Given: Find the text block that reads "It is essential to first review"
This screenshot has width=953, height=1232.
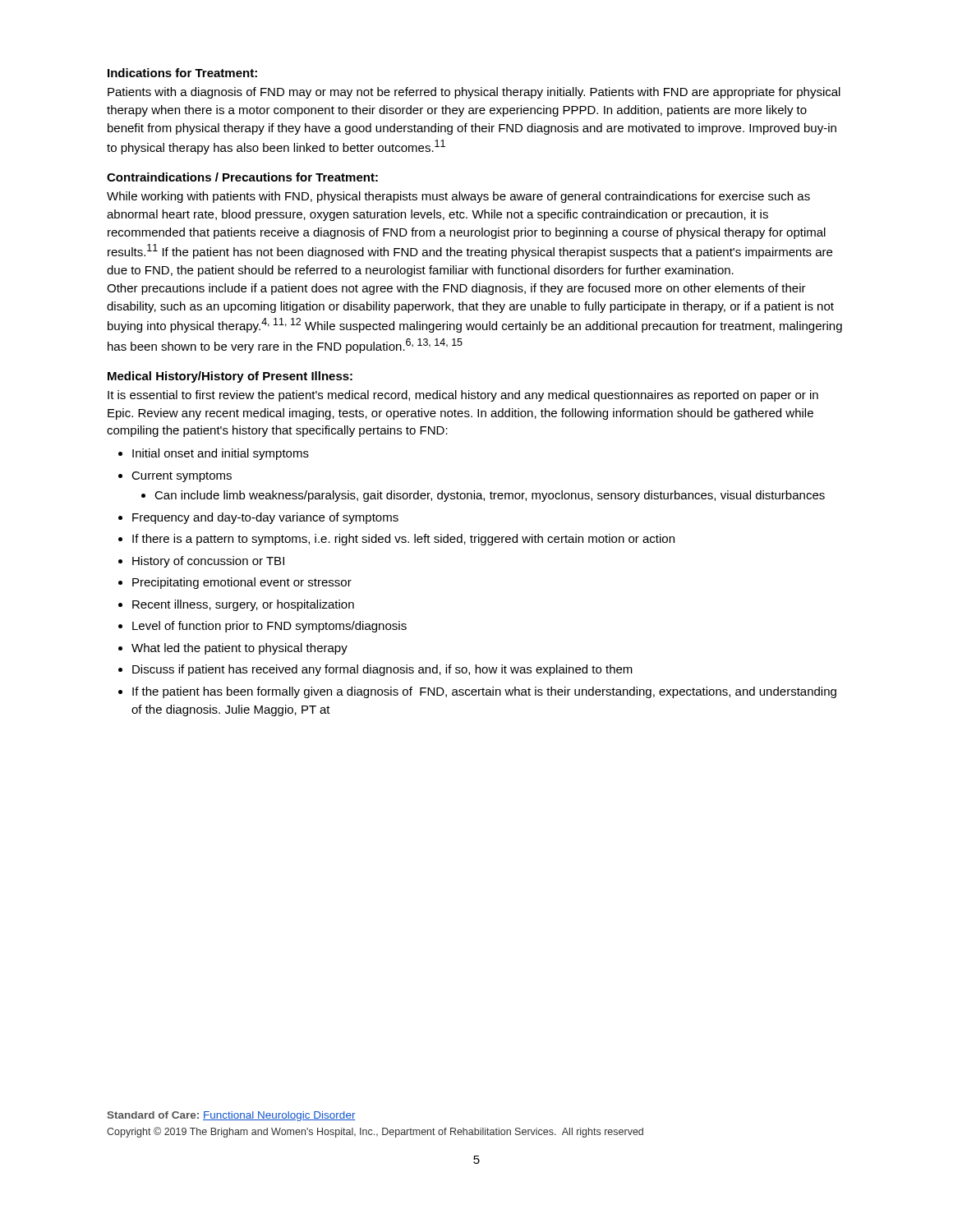Looking at the screenshot, I should 463,412.
